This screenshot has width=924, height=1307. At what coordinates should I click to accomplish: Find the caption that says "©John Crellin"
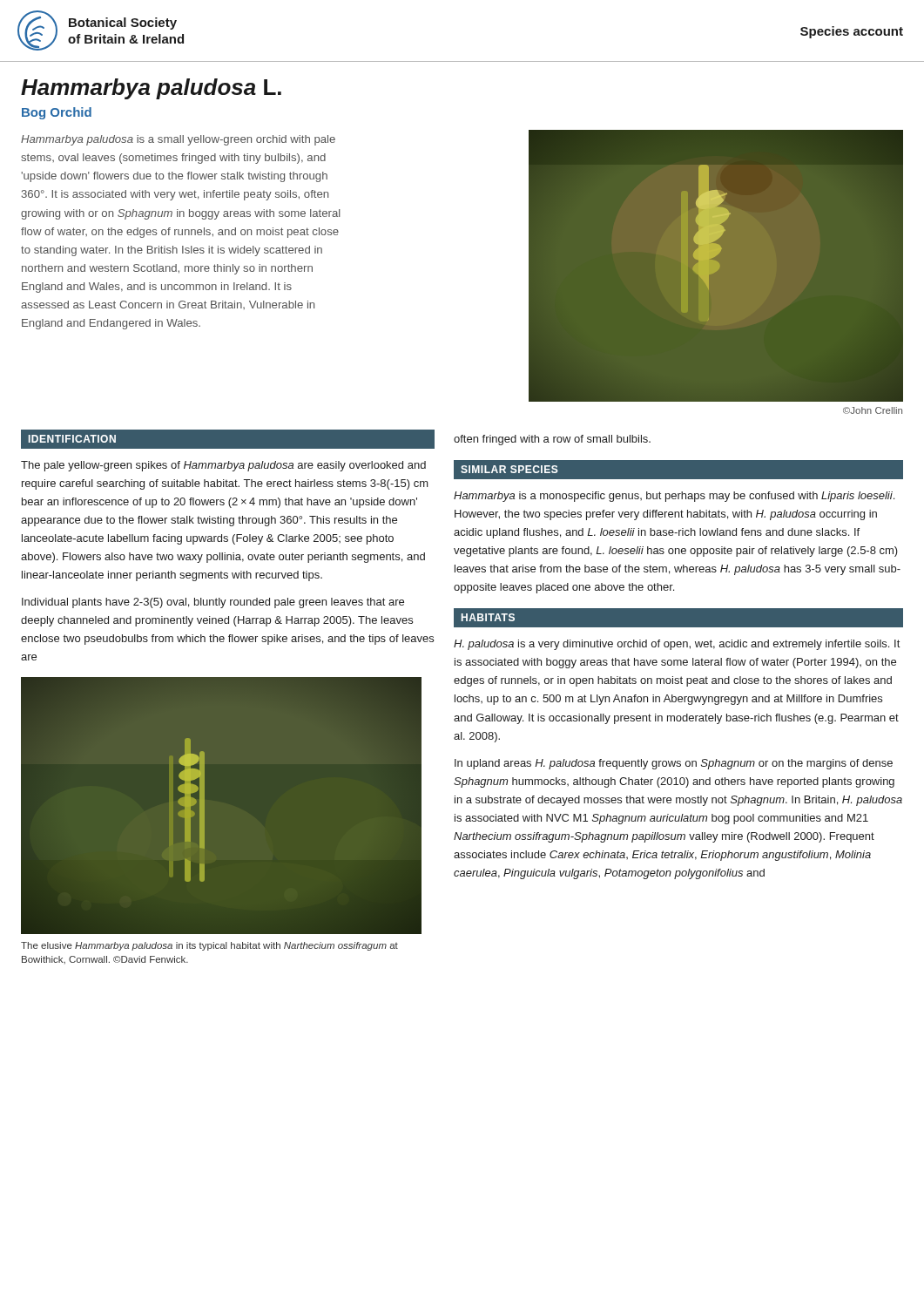pos(873,410)
